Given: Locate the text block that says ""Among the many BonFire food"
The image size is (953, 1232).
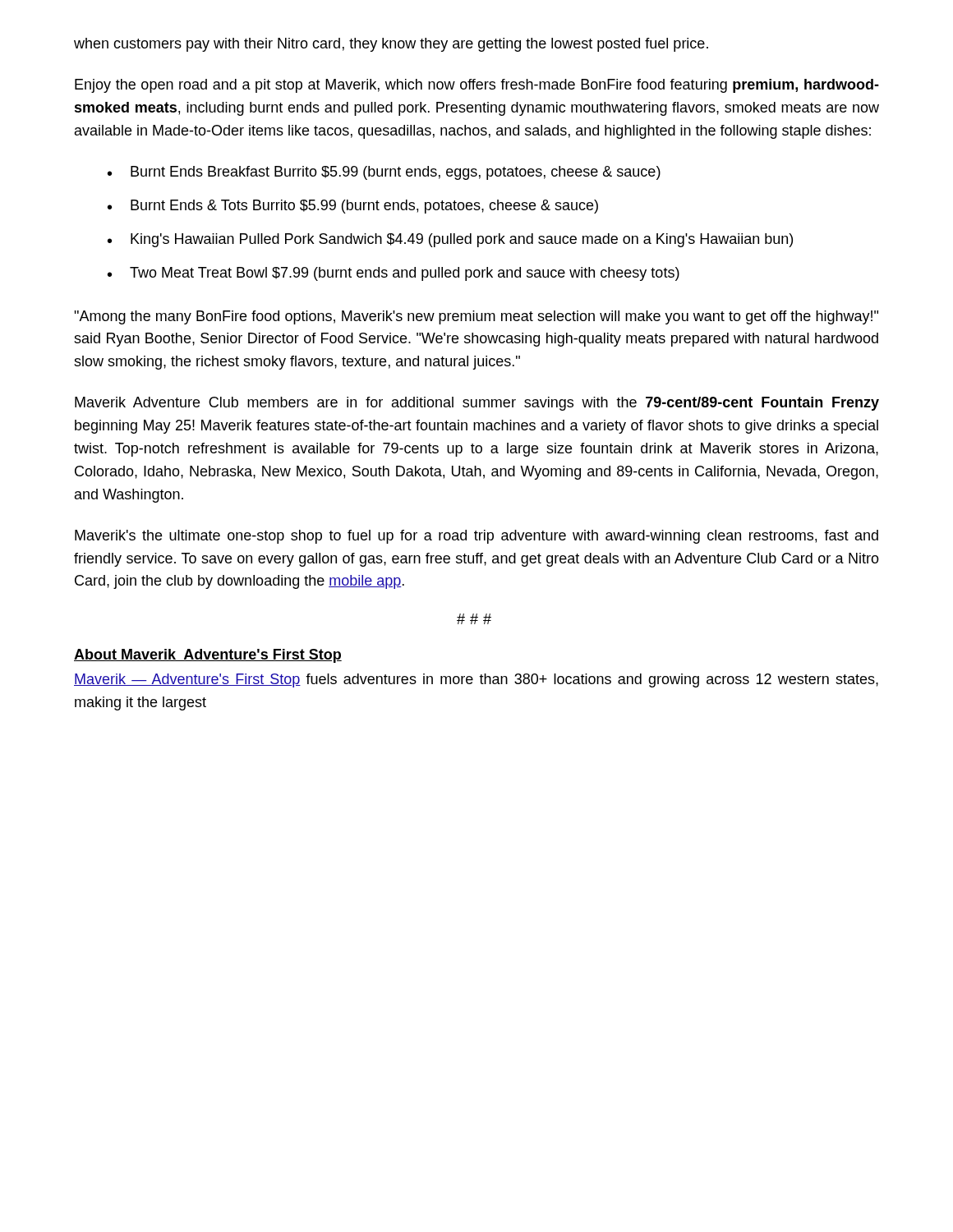Looking at the screenshot, I should pyautogui.click(x=476, y=339).
